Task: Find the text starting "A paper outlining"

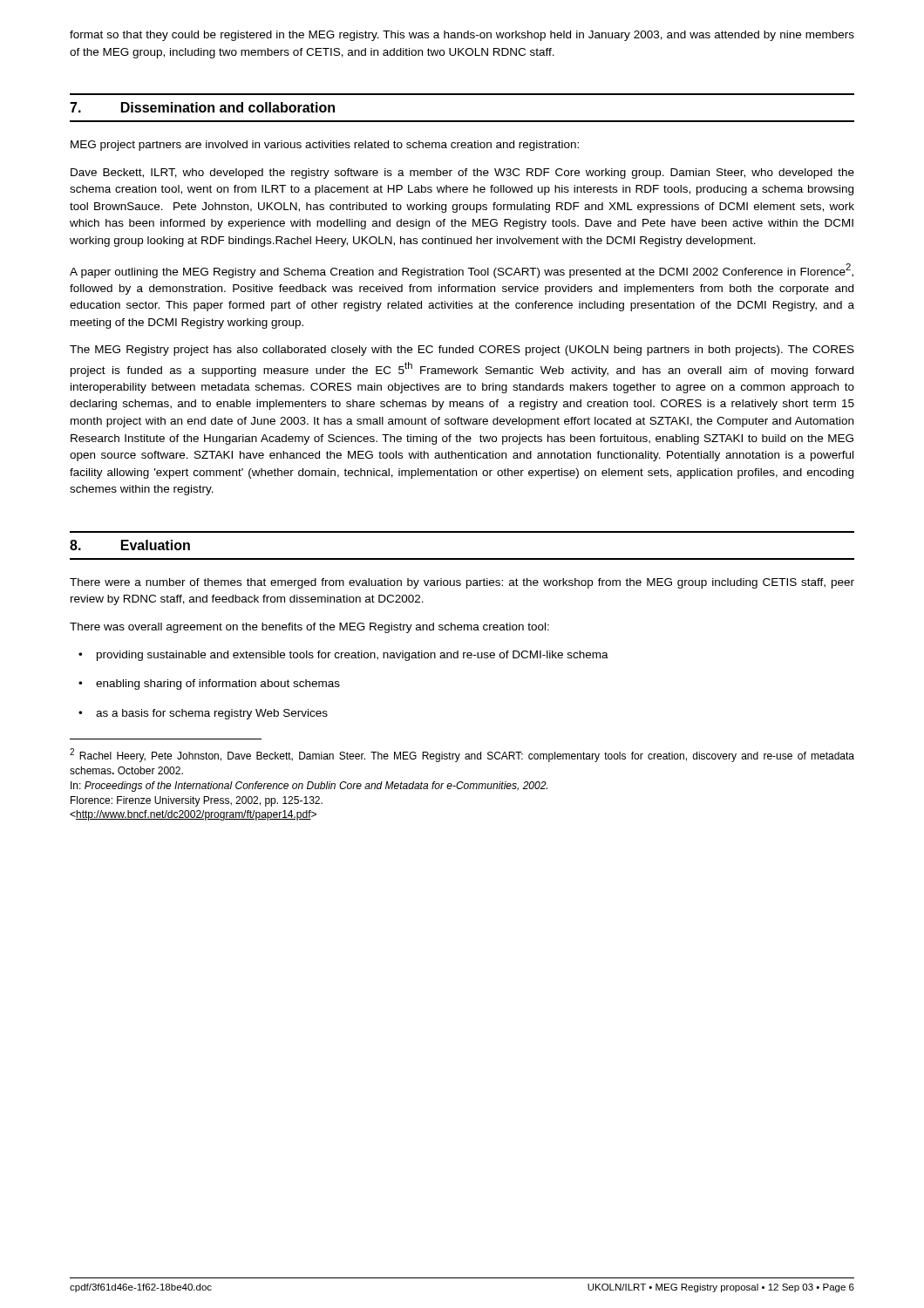Action: (462, 295)
